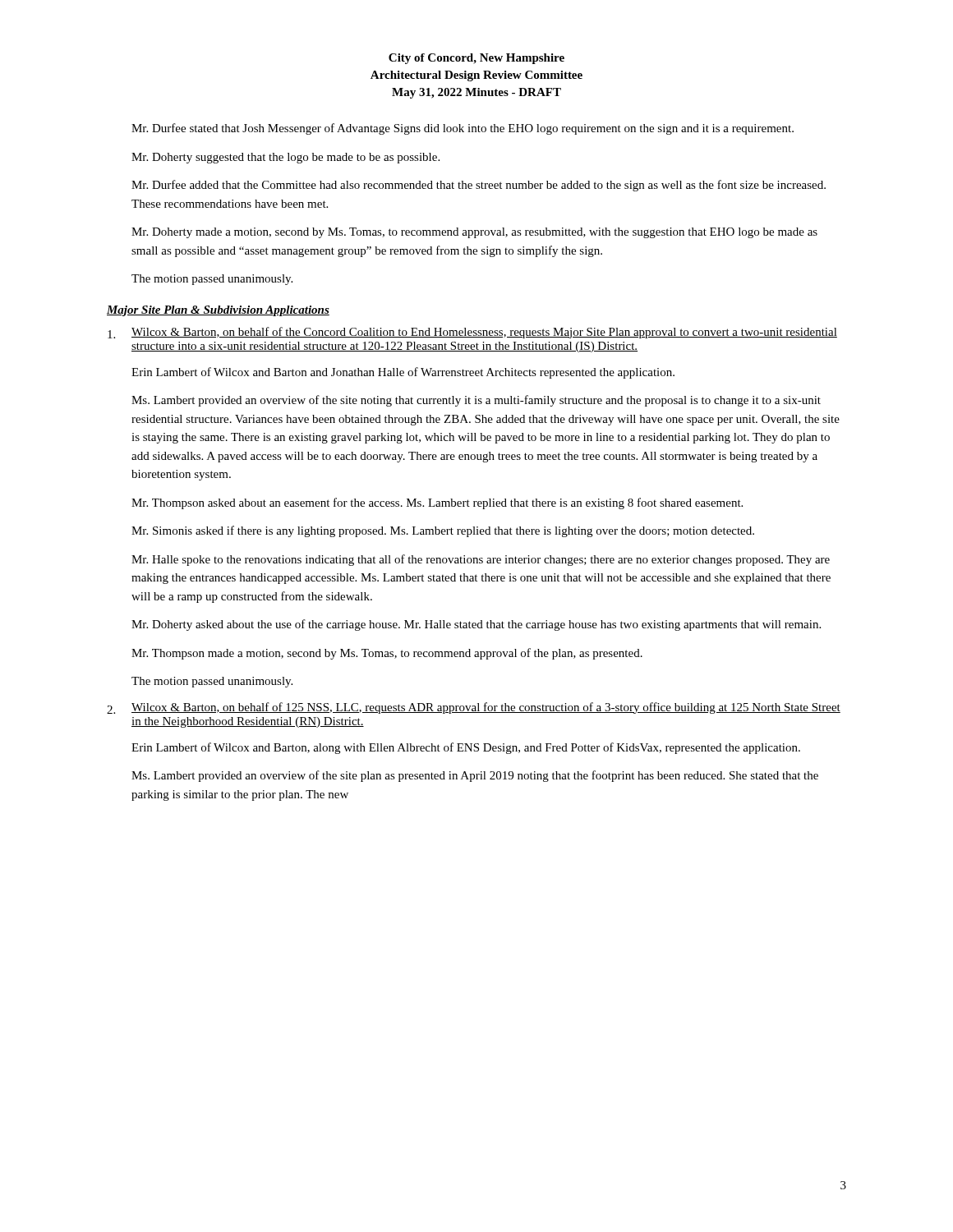The image size is (953, 1232).
Task: Point to the region starting "Mr. Simonis asked if there is any"
Action: click(x=443, y=531)
